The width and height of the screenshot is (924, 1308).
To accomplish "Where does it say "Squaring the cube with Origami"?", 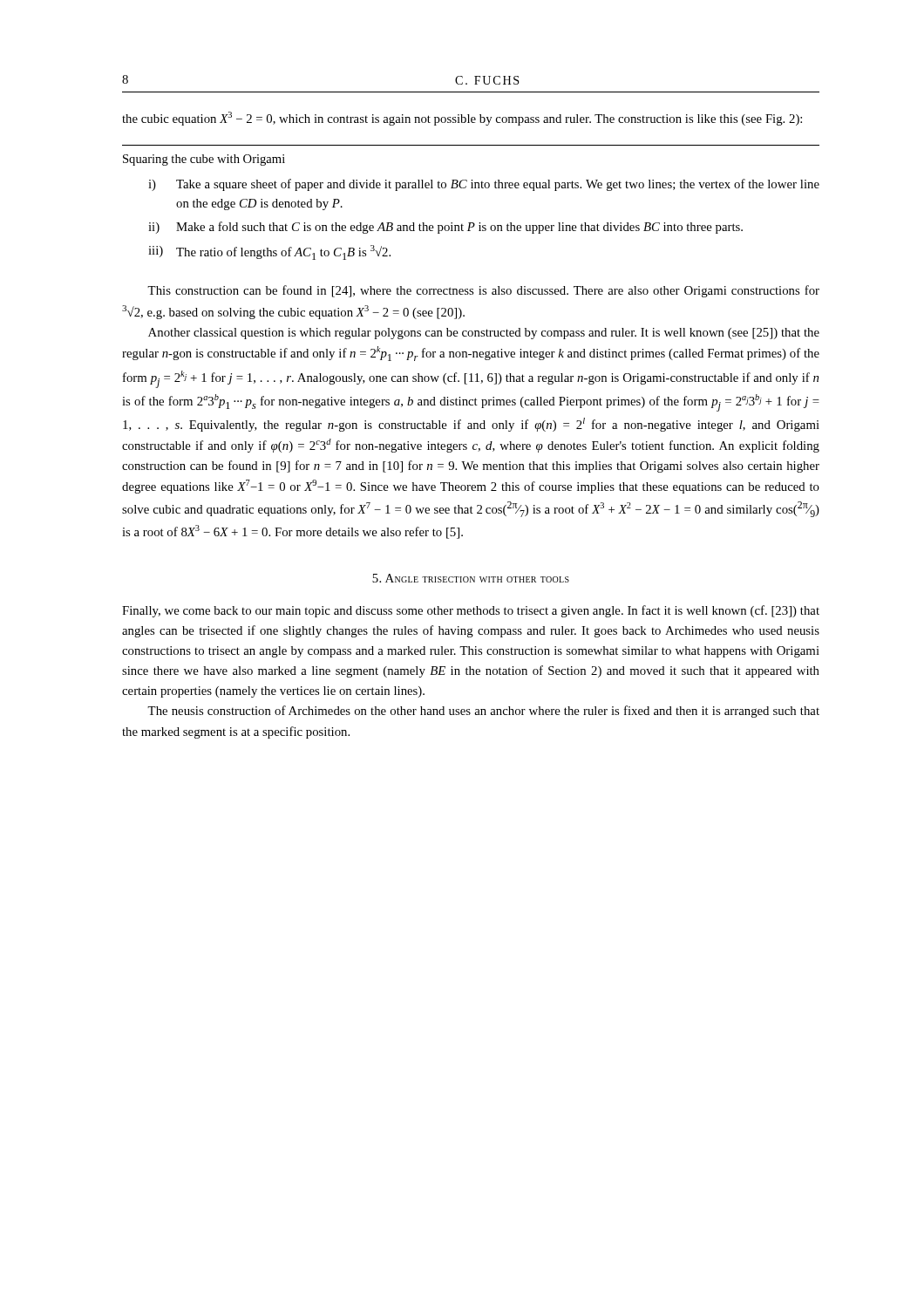I will 204,159.
